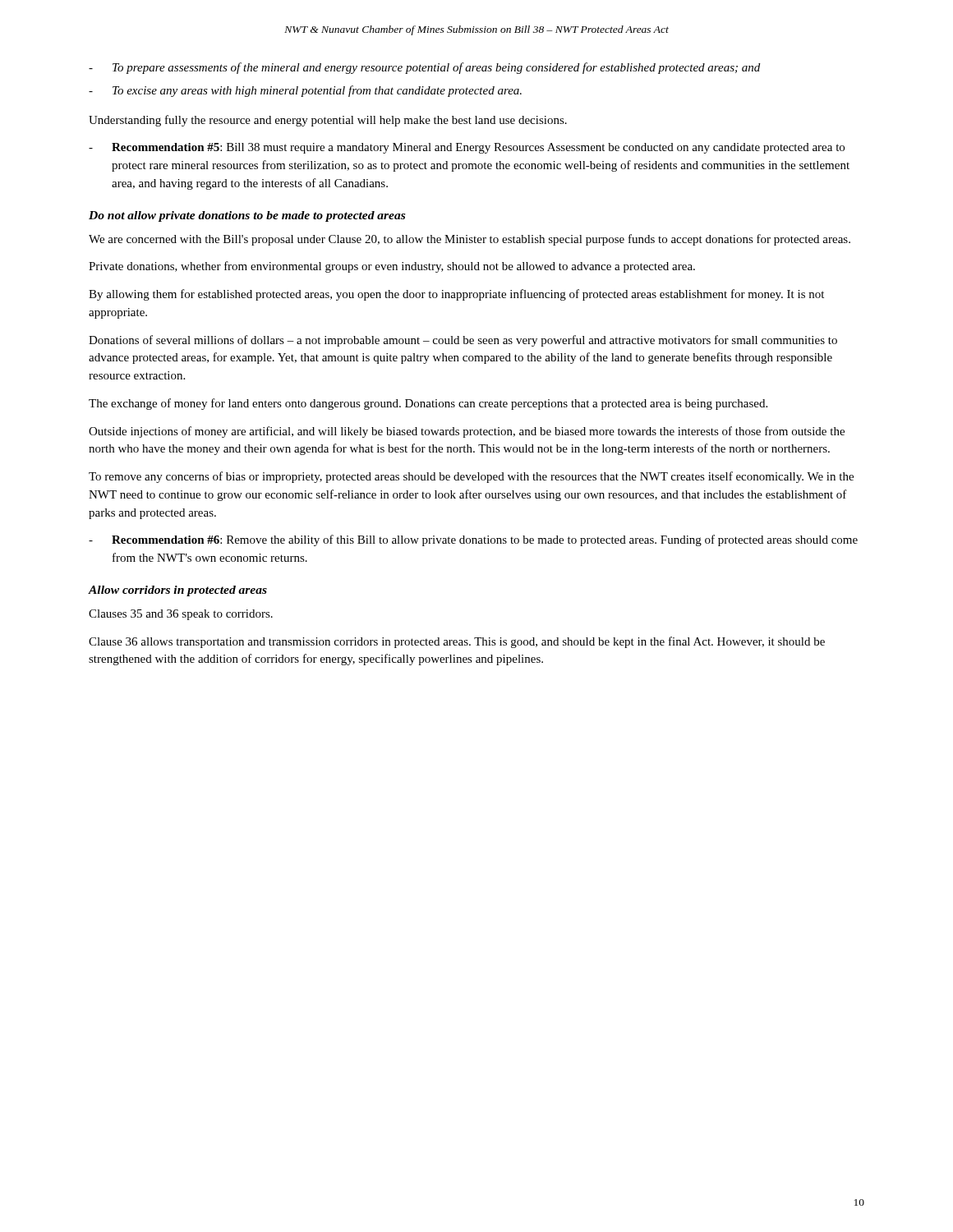This screenshot has height=1232, width=953.
Task: Point to the text starting "Understanding fully the resource and energy potential"
Action: click(x=328, y=120)
